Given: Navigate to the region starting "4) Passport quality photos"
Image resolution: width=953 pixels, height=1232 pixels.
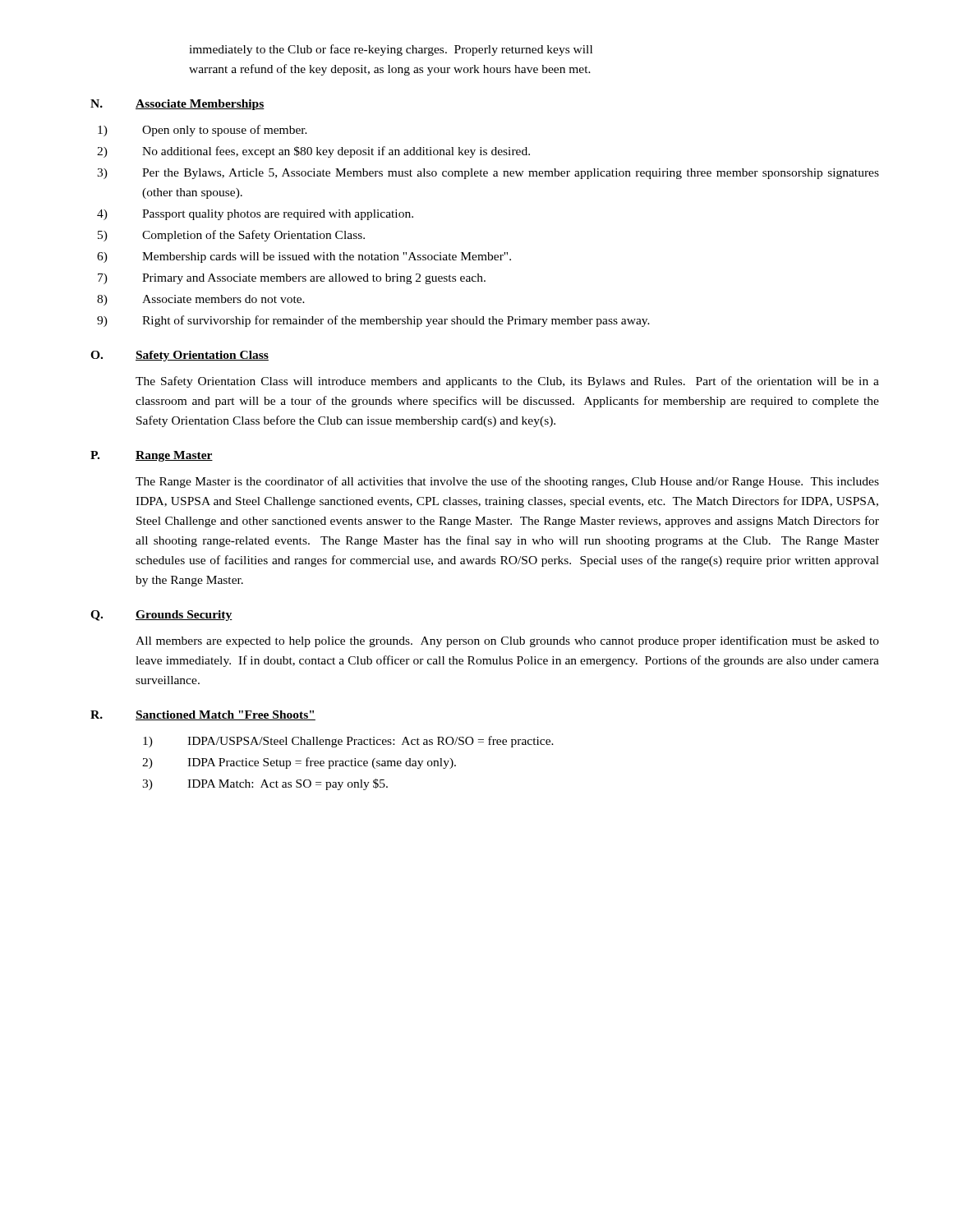Looking at the screenshot, I should point(255,215).
